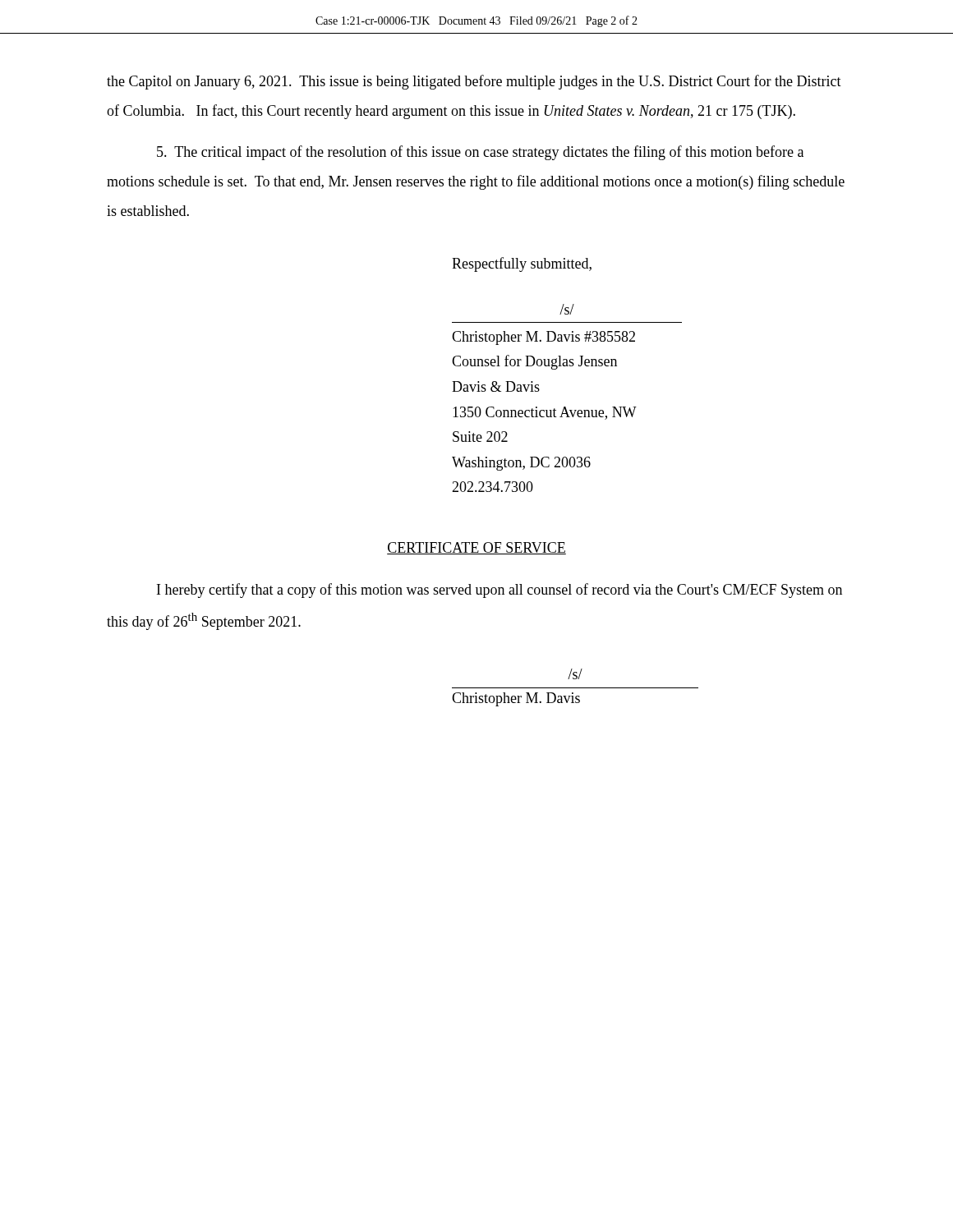
Task: Point to the text block starting "Respectfully submitted,"
Action: [522, 264]
